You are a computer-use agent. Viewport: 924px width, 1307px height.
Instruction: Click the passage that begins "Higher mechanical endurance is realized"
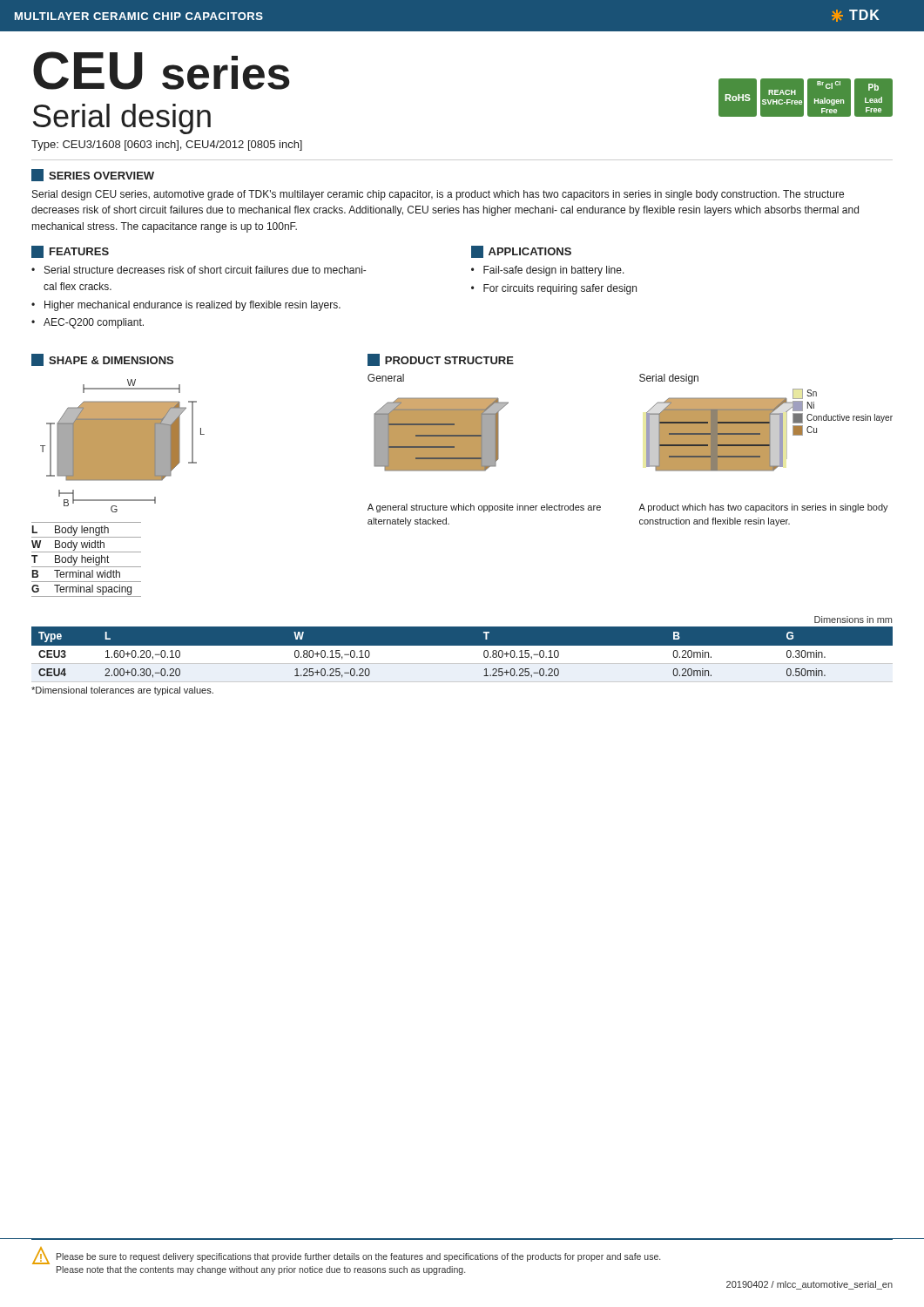(x=192, y=305)
